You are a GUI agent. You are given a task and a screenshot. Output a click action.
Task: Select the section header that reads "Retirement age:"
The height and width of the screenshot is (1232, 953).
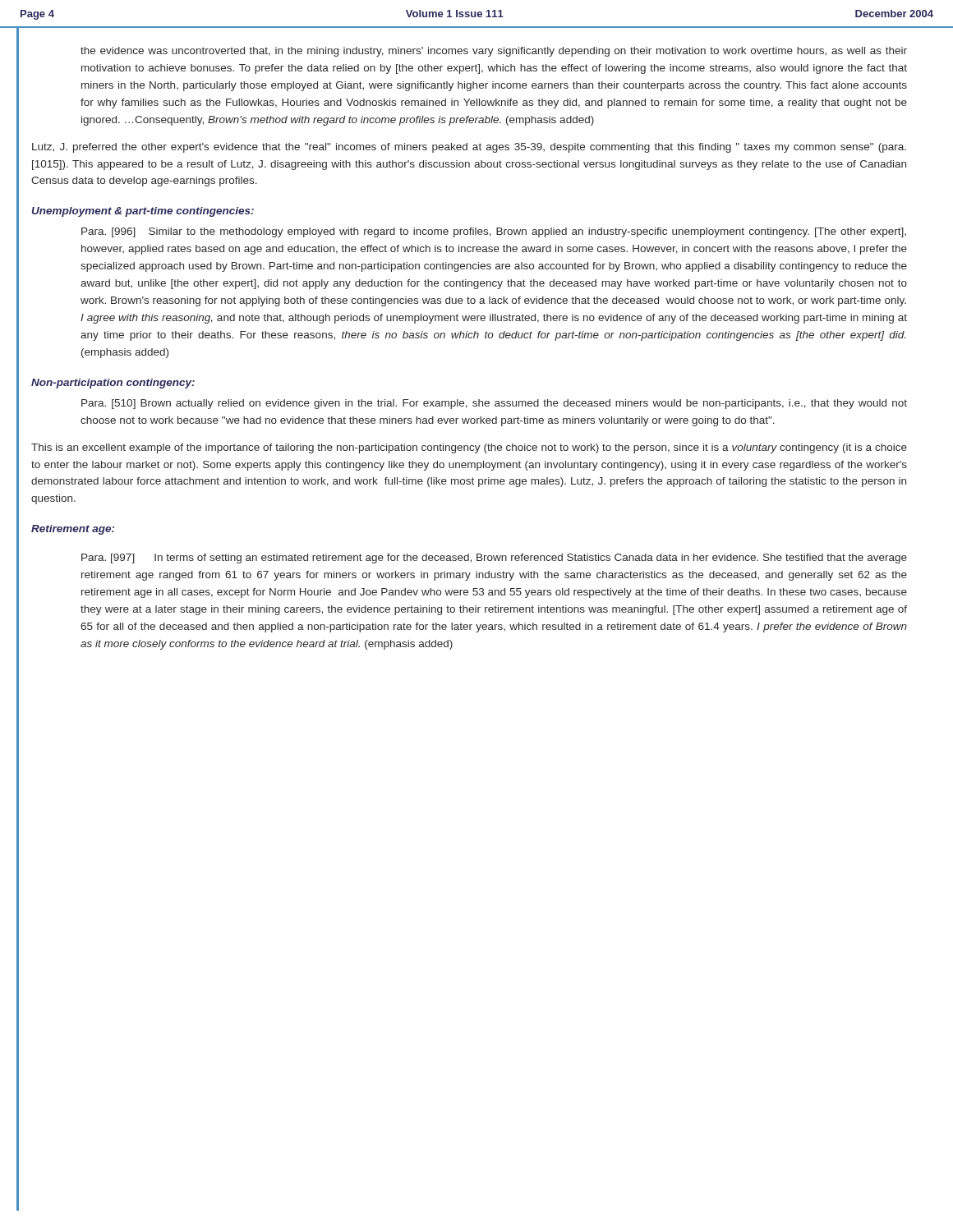[x=73, y=529]
